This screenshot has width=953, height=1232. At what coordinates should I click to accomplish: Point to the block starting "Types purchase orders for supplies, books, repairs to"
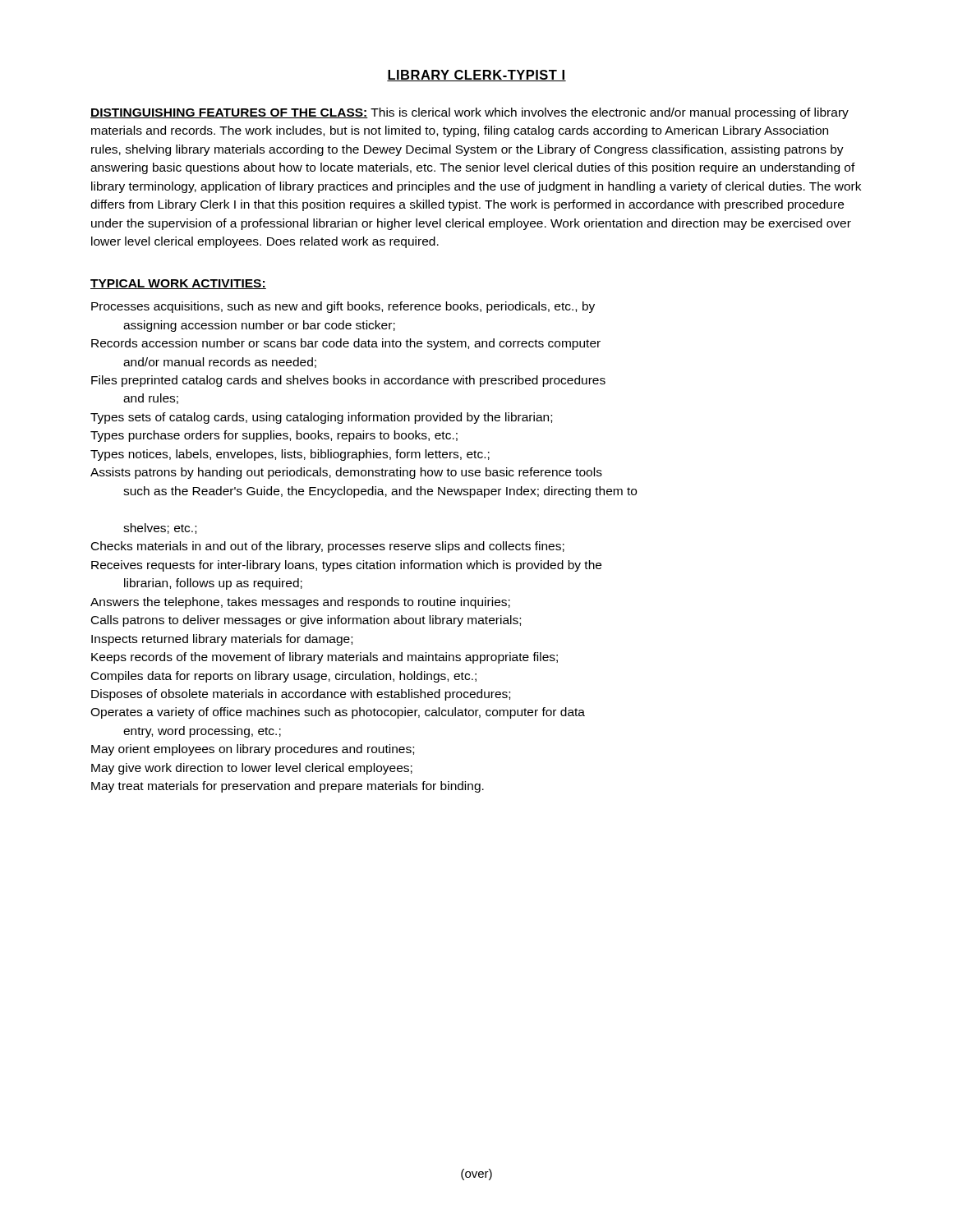pos(274,435)
